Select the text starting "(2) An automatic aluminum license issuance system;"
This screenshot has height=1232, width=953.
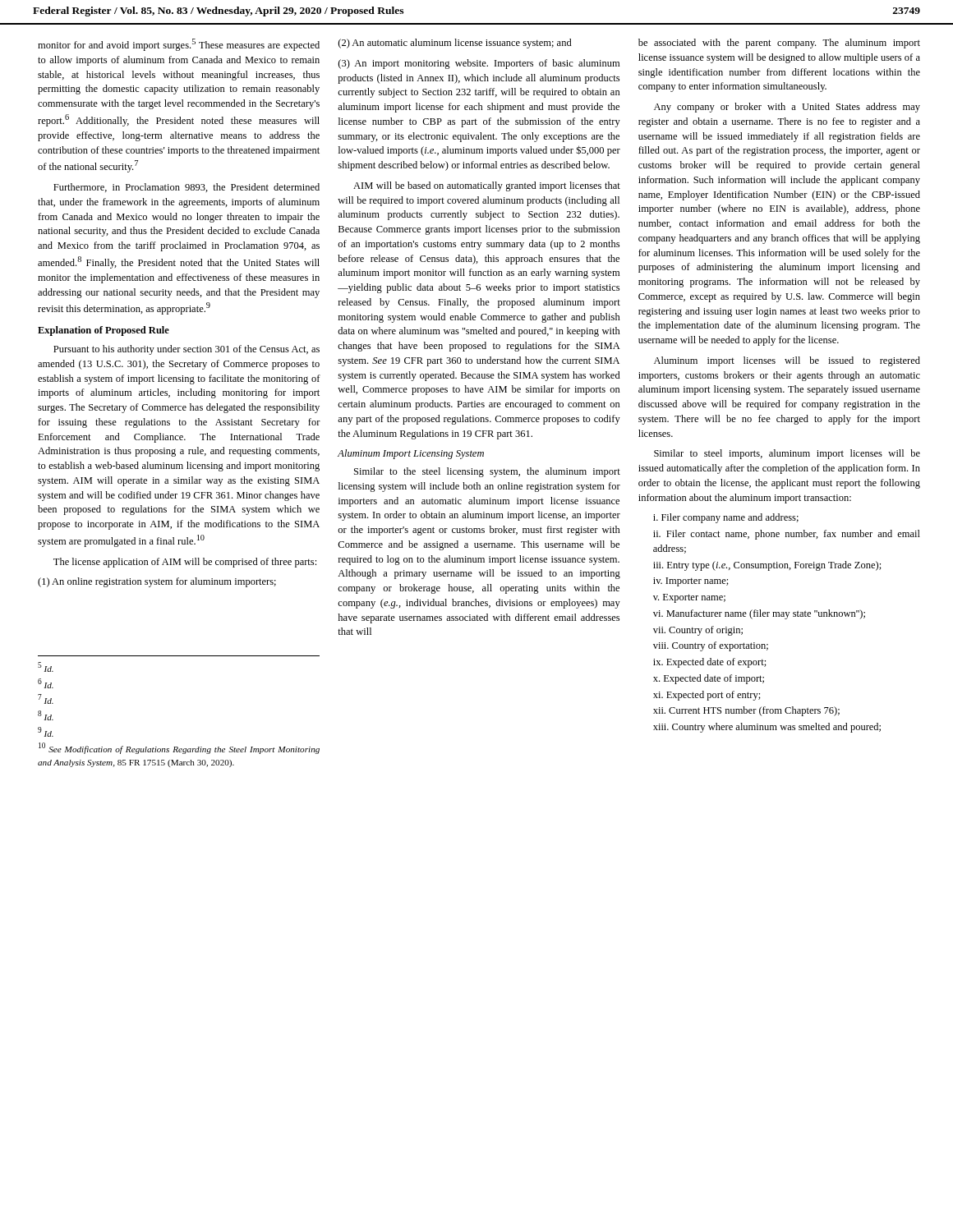[x=479, y=105]
